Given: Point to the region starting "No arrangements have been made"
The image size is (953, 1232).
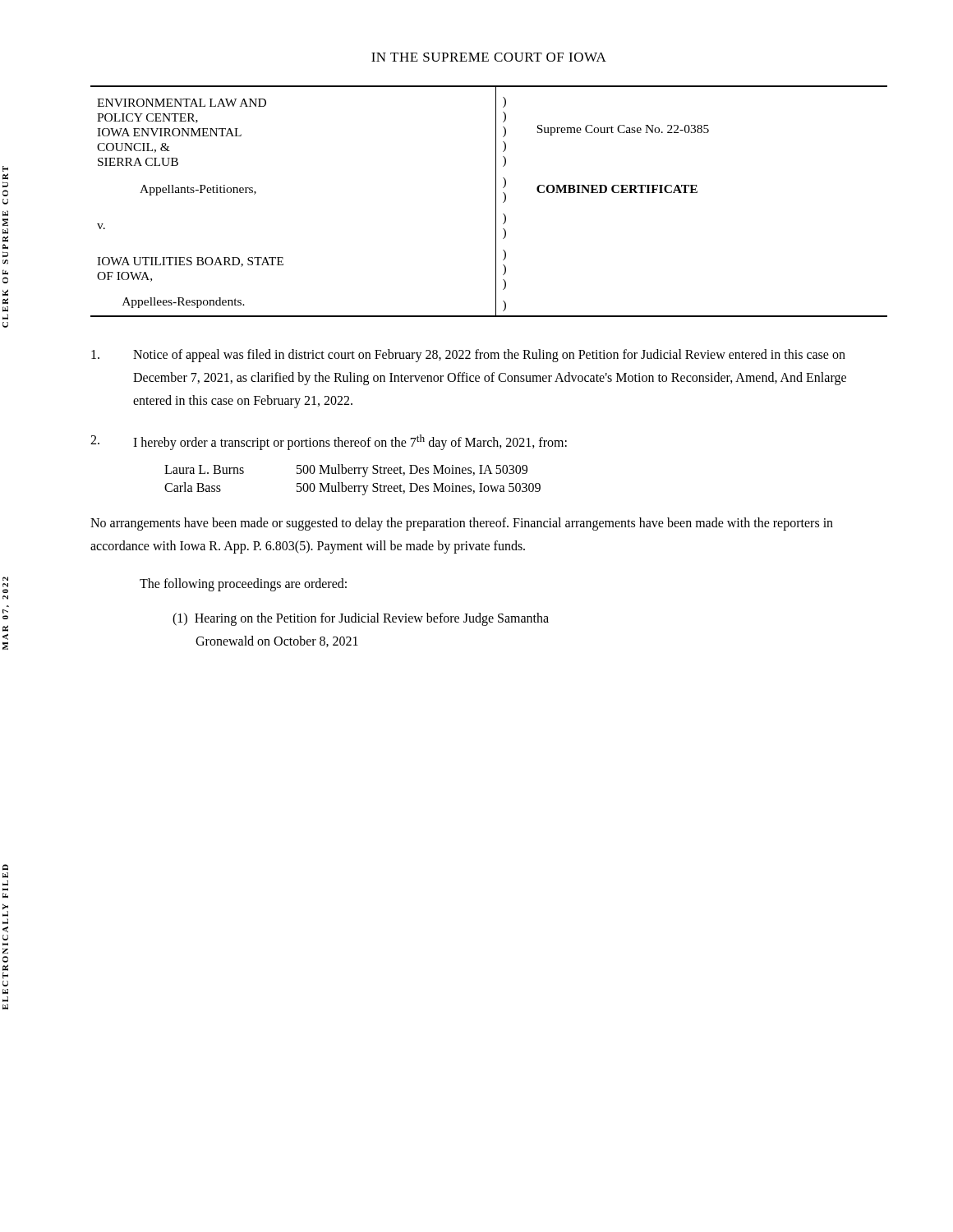Looking at the screenshot, I should [x=462, y=535].
